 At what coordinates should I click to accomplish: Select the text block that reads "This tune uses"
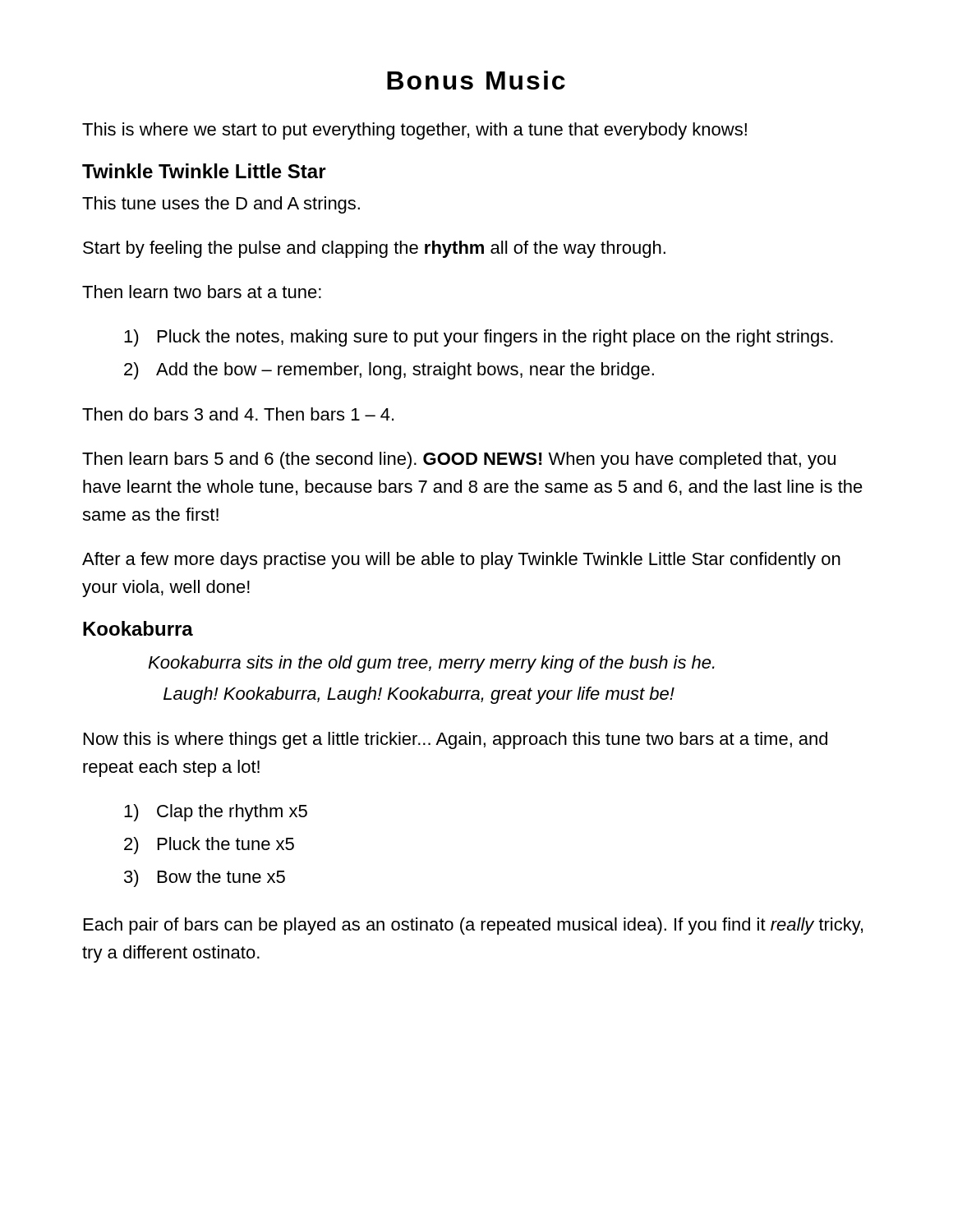222,203
